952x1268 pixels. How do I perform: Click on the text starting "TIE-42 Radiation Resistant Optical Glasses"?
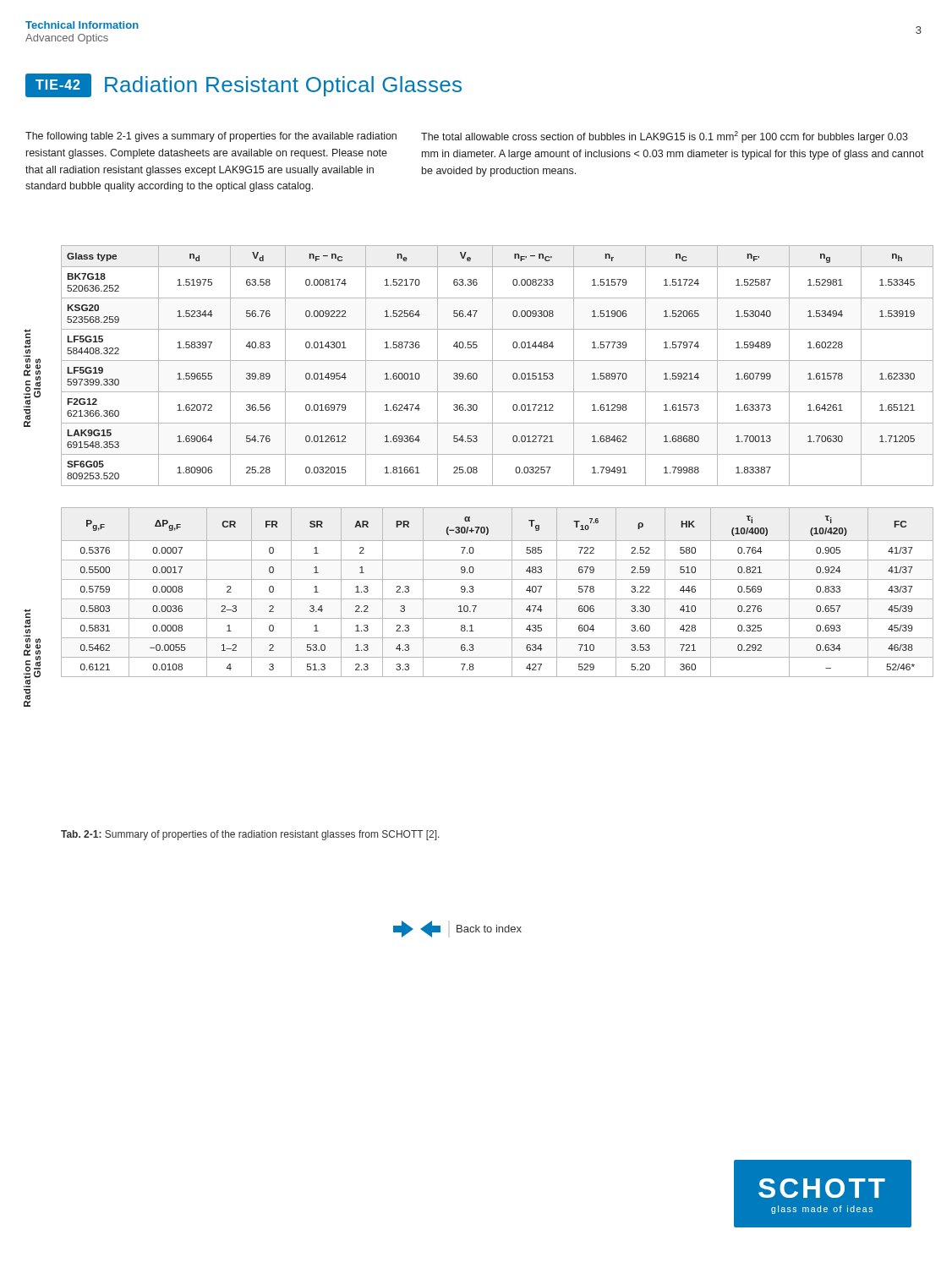(x=244, y=85)
